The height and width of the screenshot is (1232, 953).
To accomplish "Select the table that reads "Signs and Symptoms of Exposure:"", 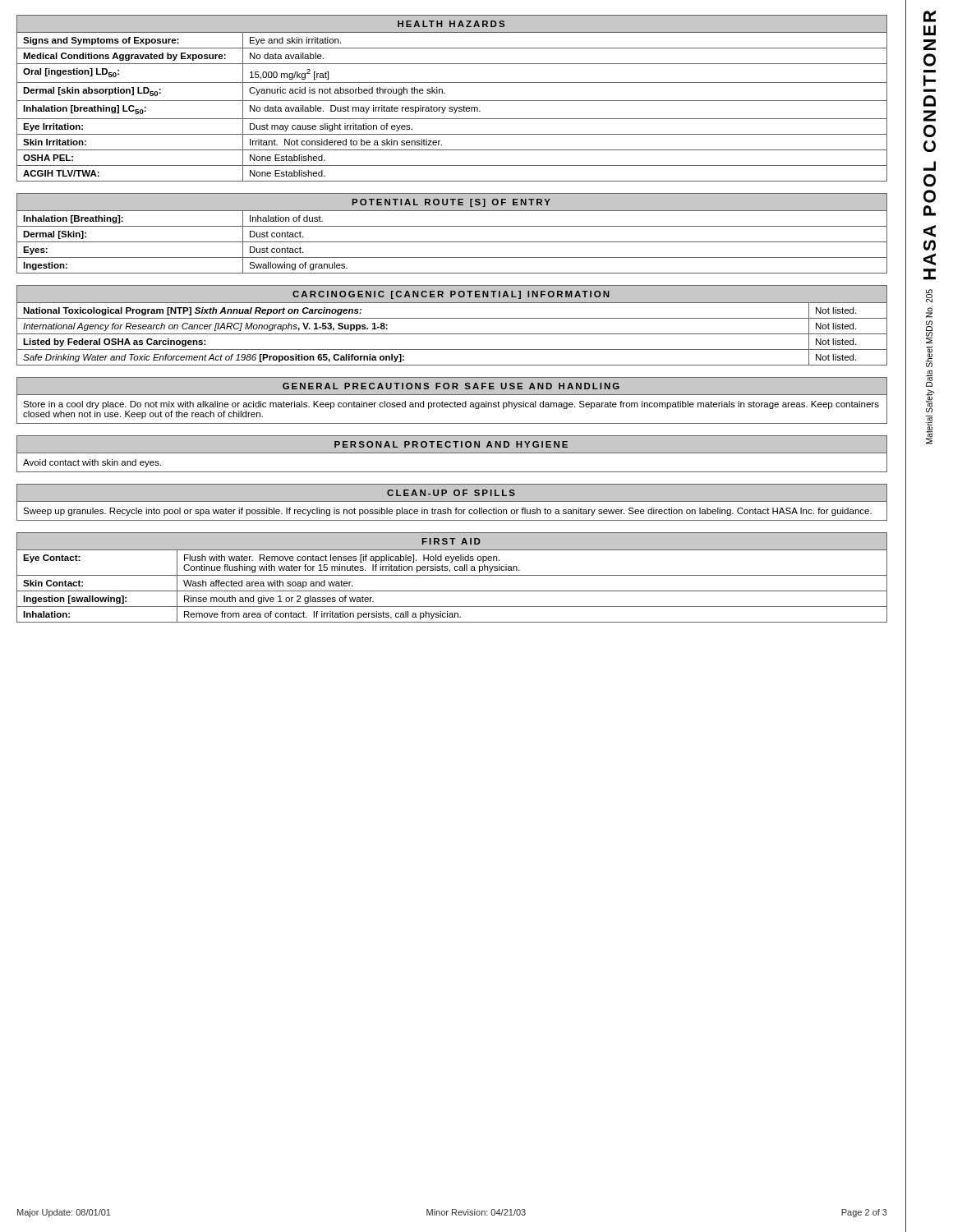I will tap(452, 98).
